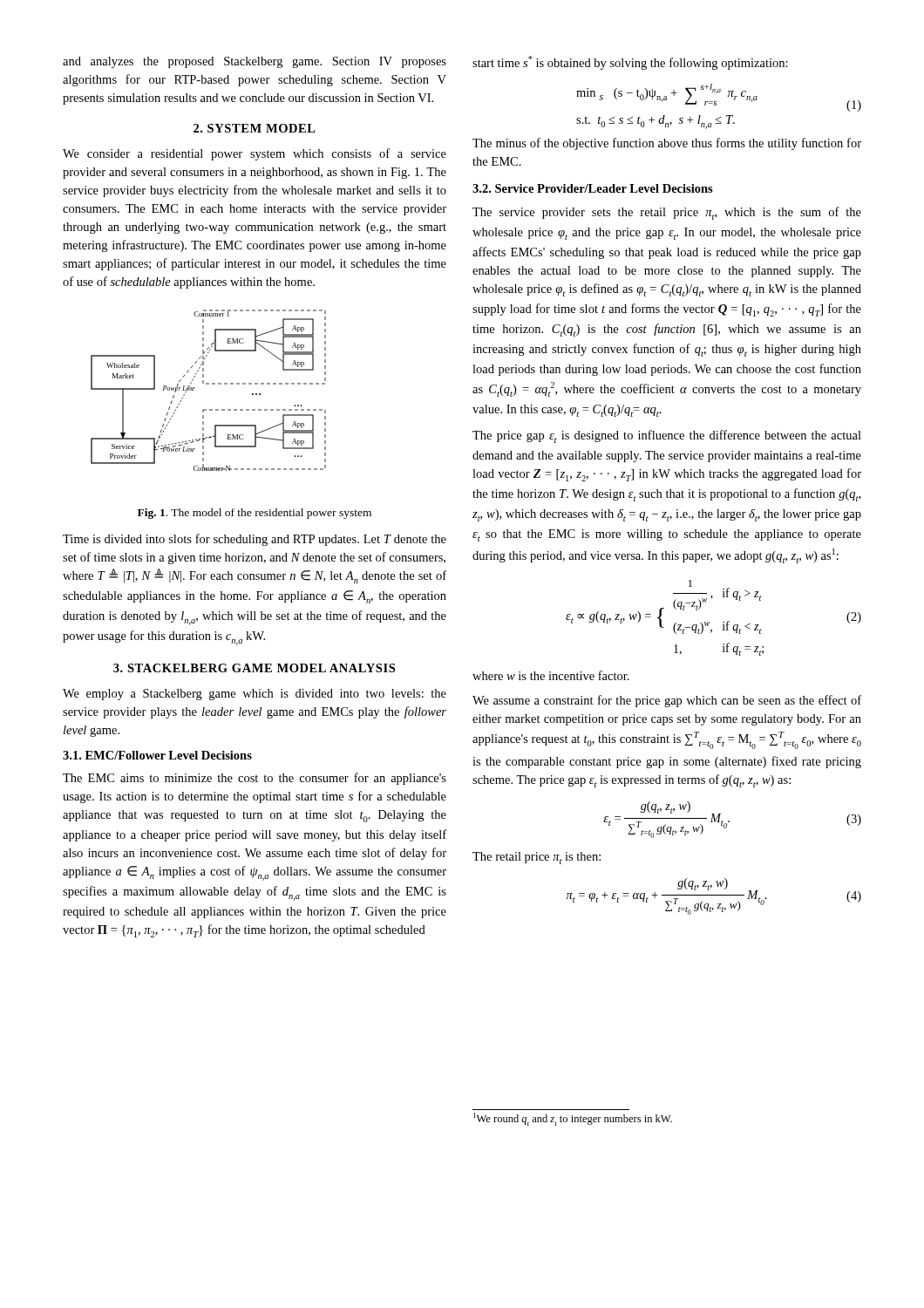This screenshot has height=1308, width=924.
Task: Select the text block starting "The service provider sets"
Action: [667, 385]
